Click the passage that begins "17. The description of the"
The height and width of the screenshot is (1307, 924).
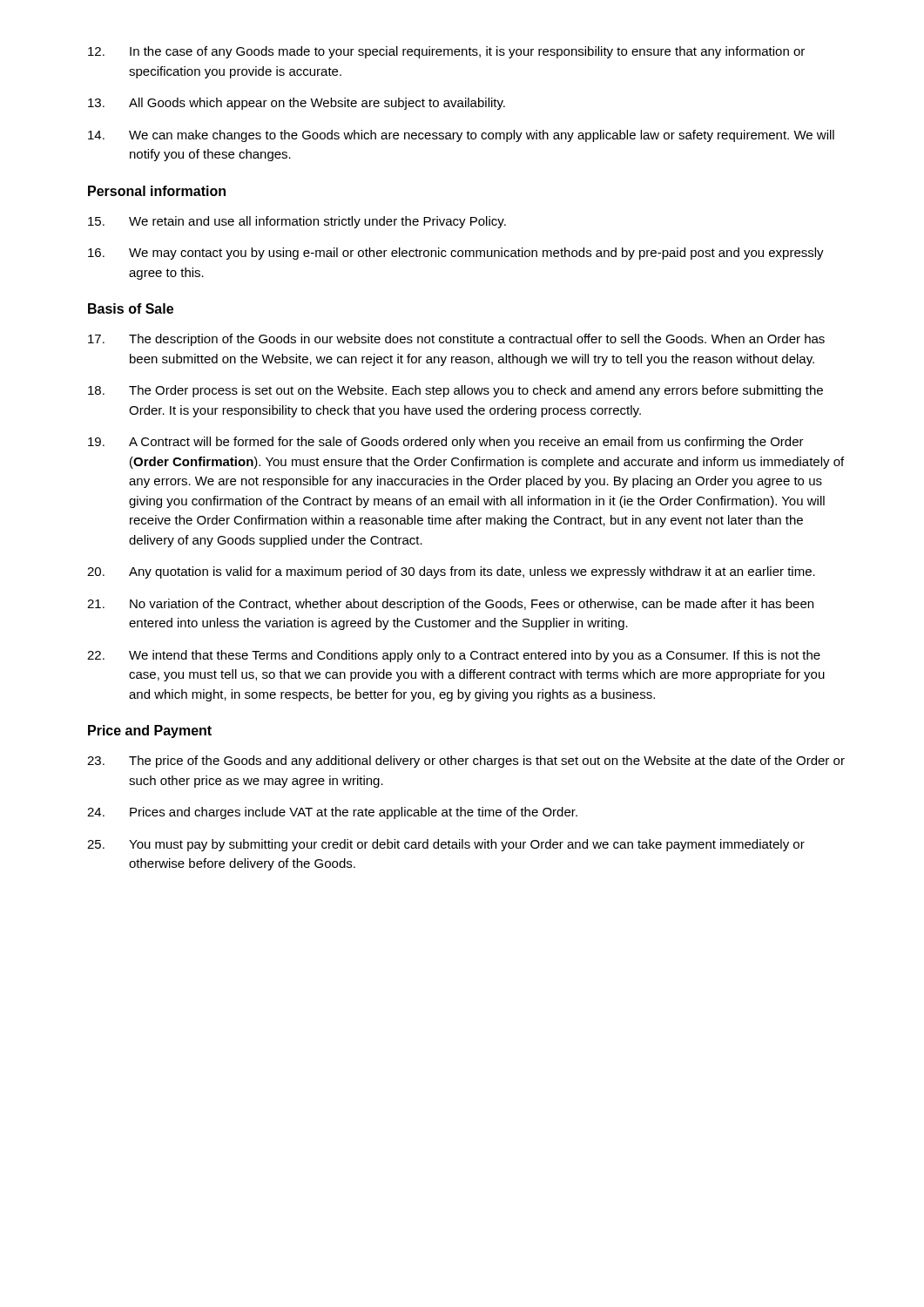(x=466, y=349)
